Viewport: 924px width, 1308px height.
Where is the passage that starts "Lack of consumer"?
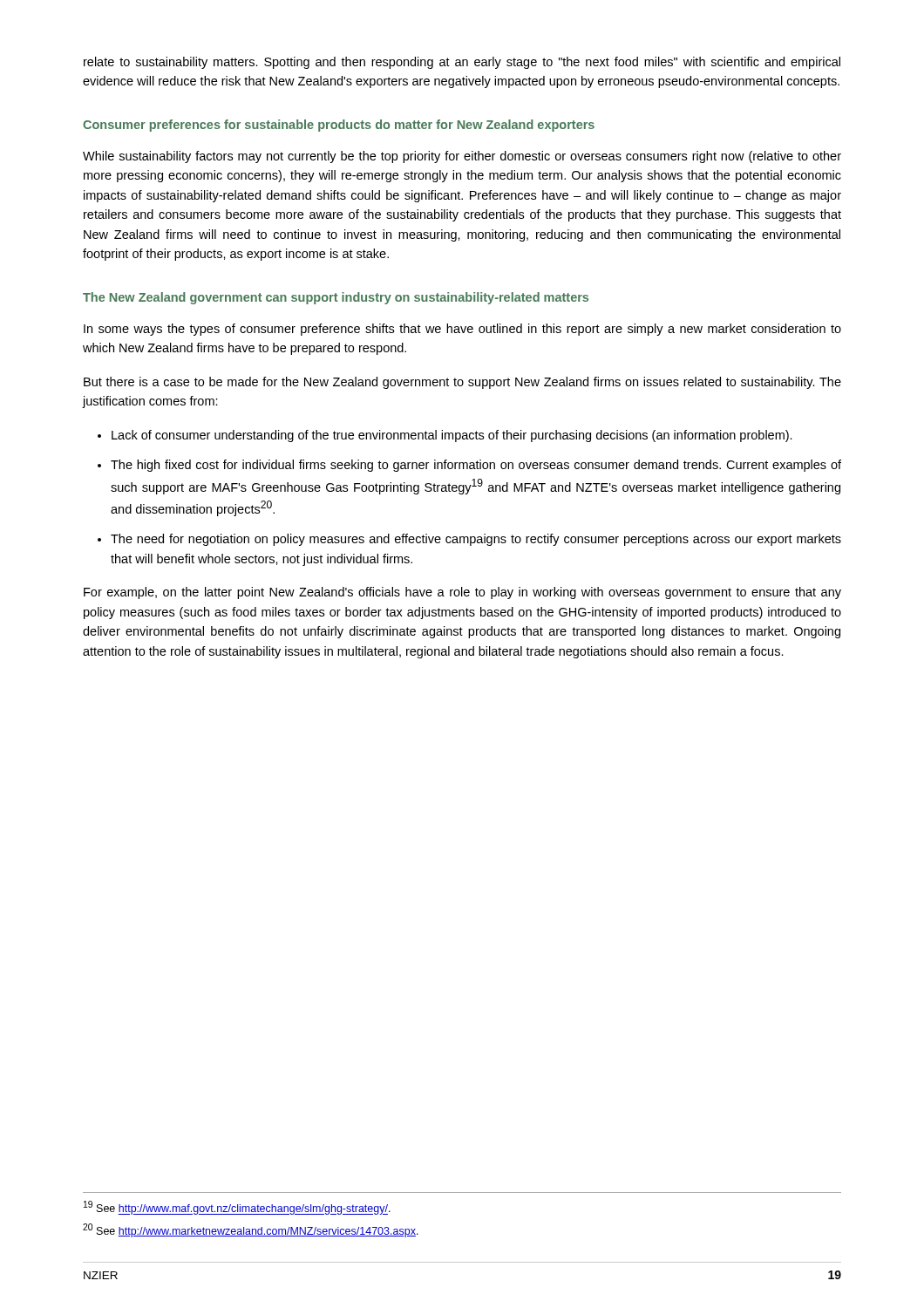[452, 435]
